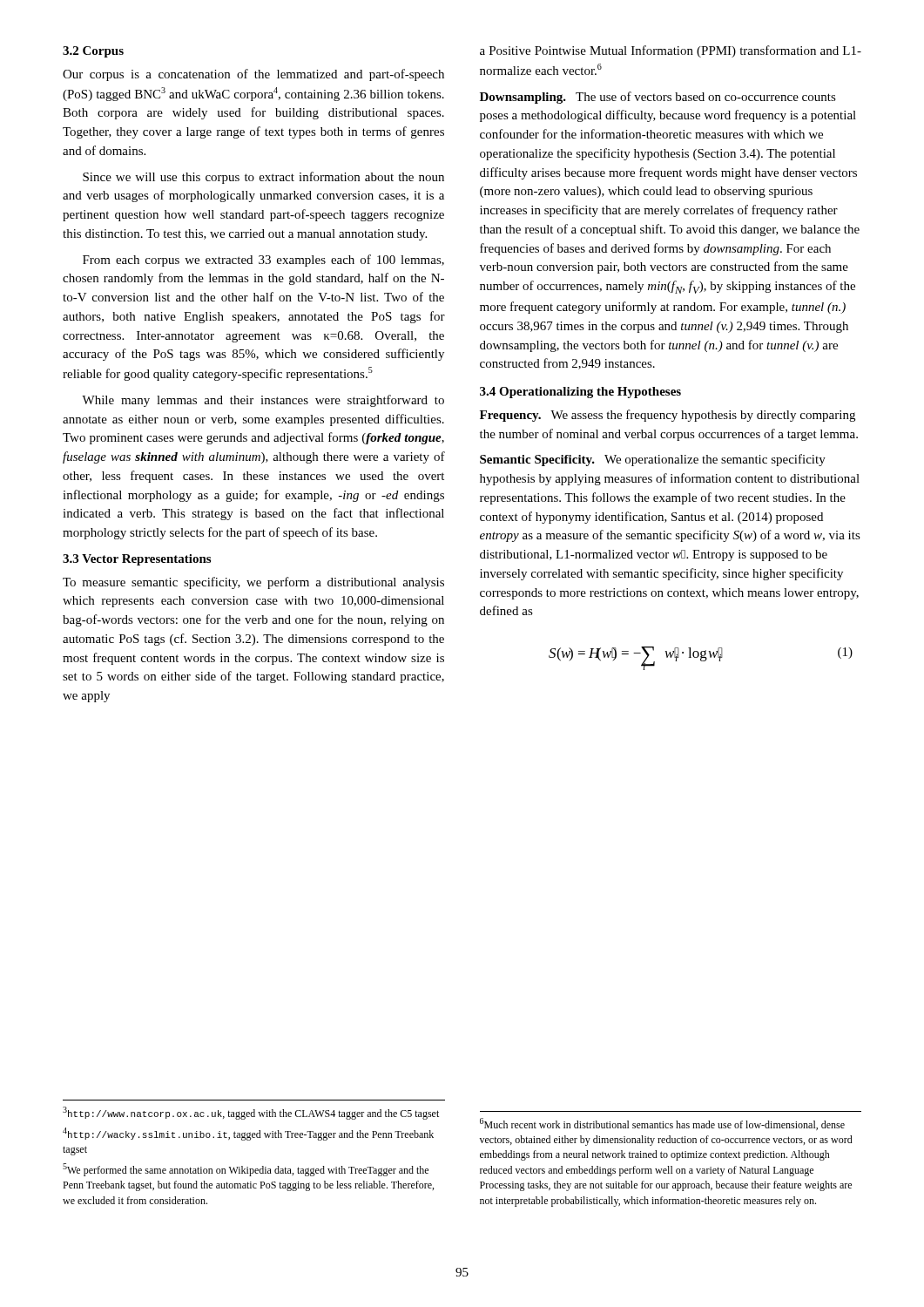Click the section header that begins "Downsampling. The use of vectors based"
The image size is (924, 1307).
pos(670,230)
